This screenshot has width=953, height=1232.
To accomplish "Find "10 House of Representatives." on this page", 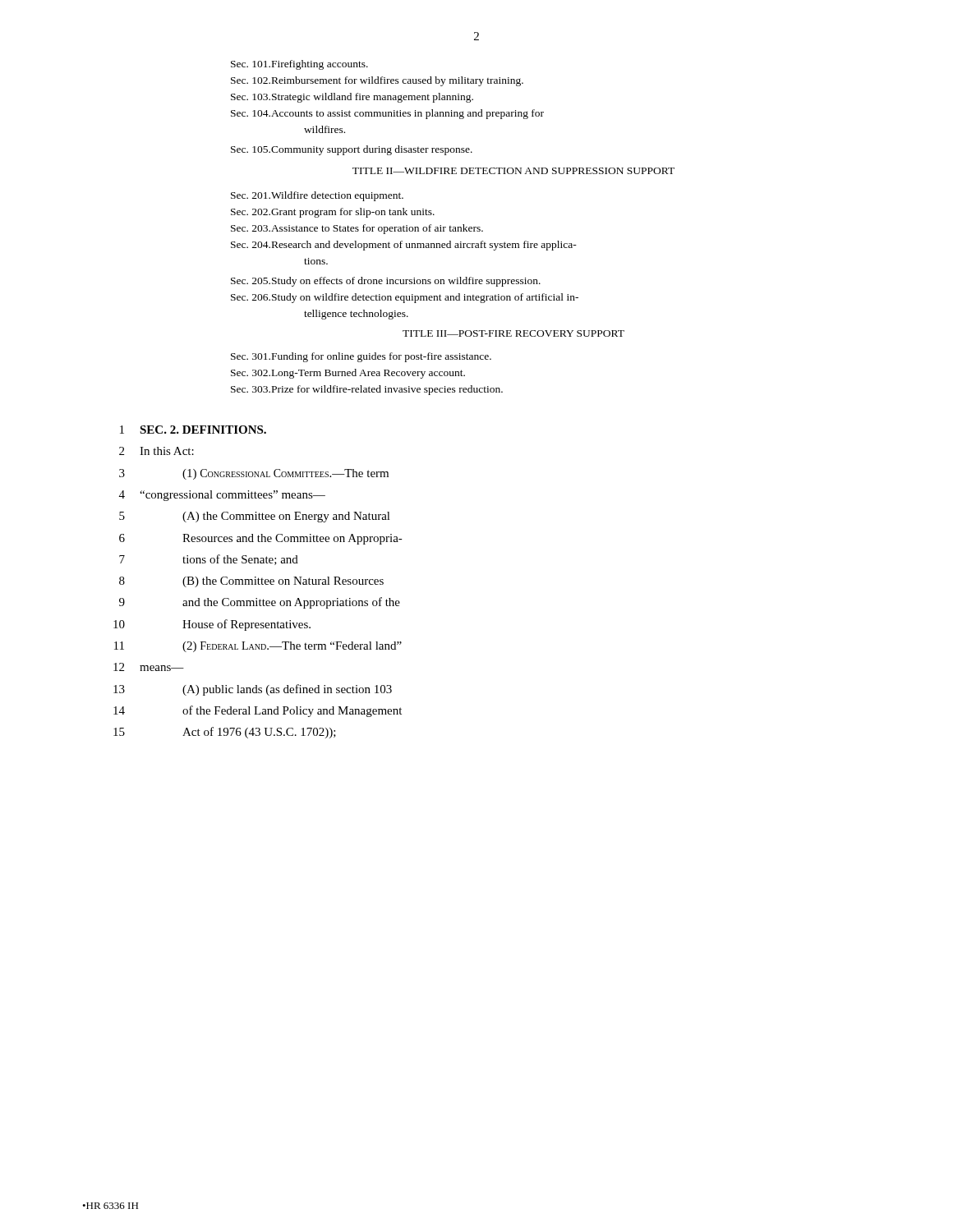I will [x=212, y=625].
